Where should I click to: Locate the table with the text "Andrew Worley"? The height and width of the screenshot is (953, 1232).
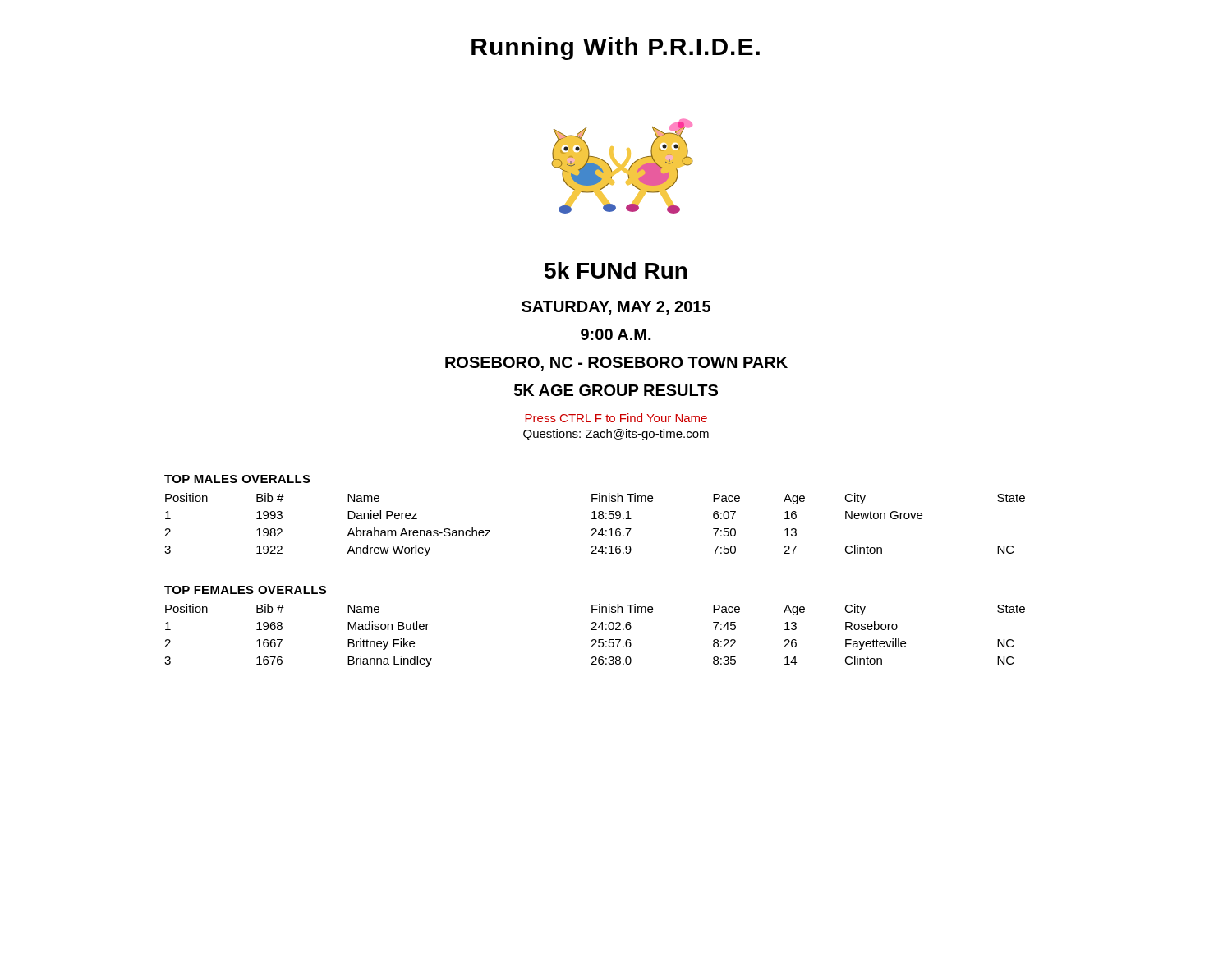[x=616, y=523]
